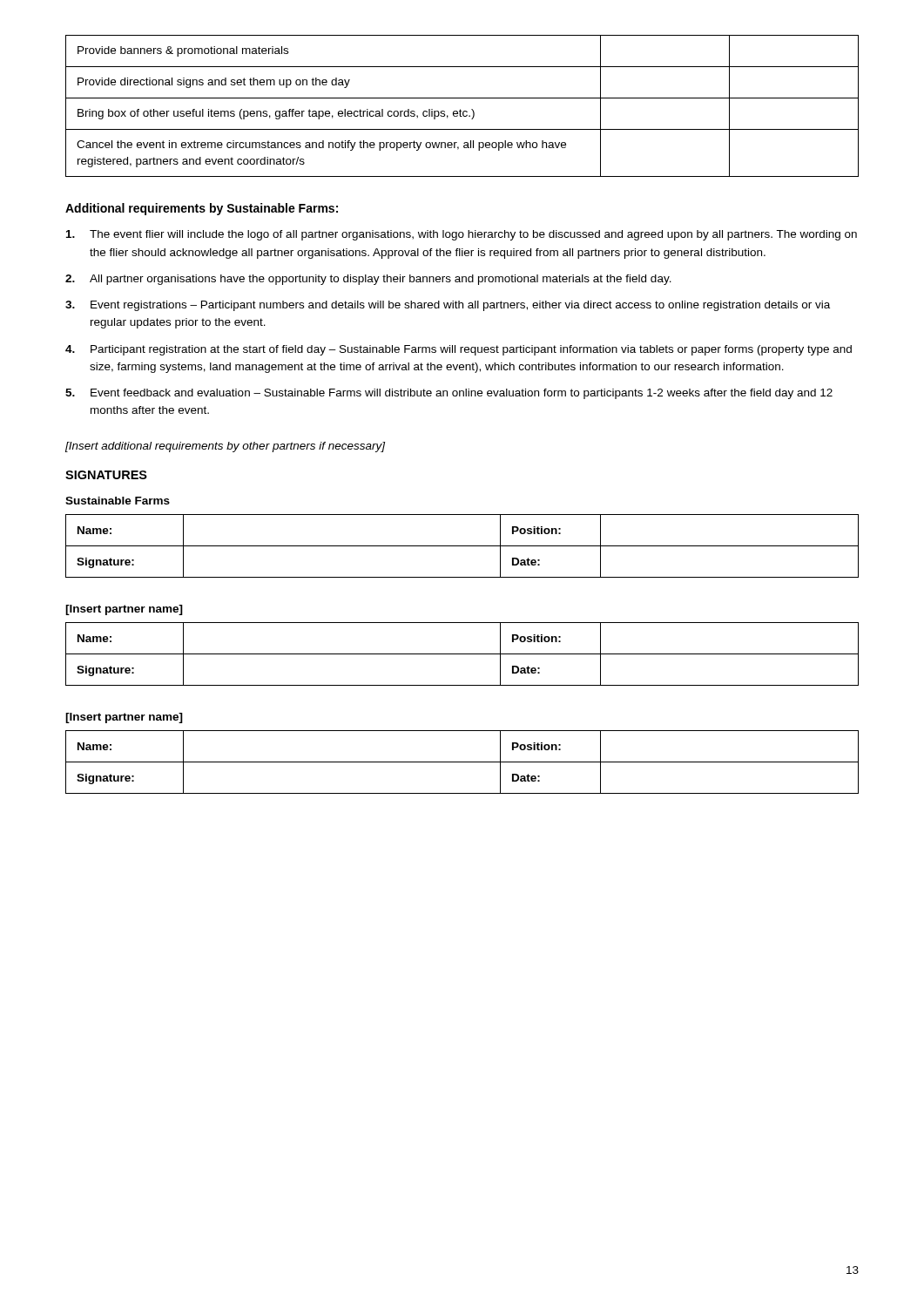
Task: Find the text block starting "Sustainable Farms"
Action: (118, 500)
